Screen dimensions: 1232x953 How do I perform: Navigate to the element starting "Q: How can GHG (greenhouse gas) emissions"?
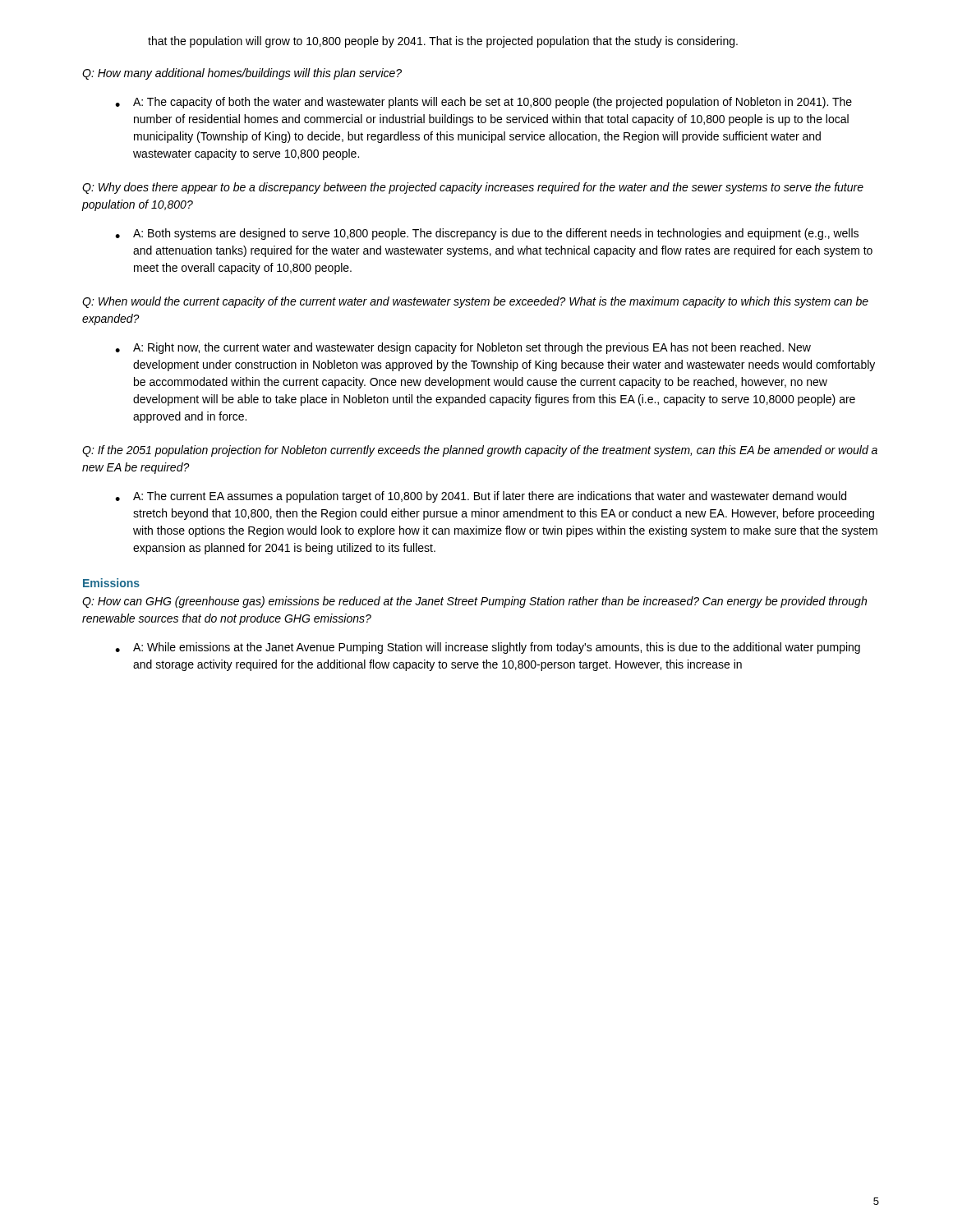[475, 610]
